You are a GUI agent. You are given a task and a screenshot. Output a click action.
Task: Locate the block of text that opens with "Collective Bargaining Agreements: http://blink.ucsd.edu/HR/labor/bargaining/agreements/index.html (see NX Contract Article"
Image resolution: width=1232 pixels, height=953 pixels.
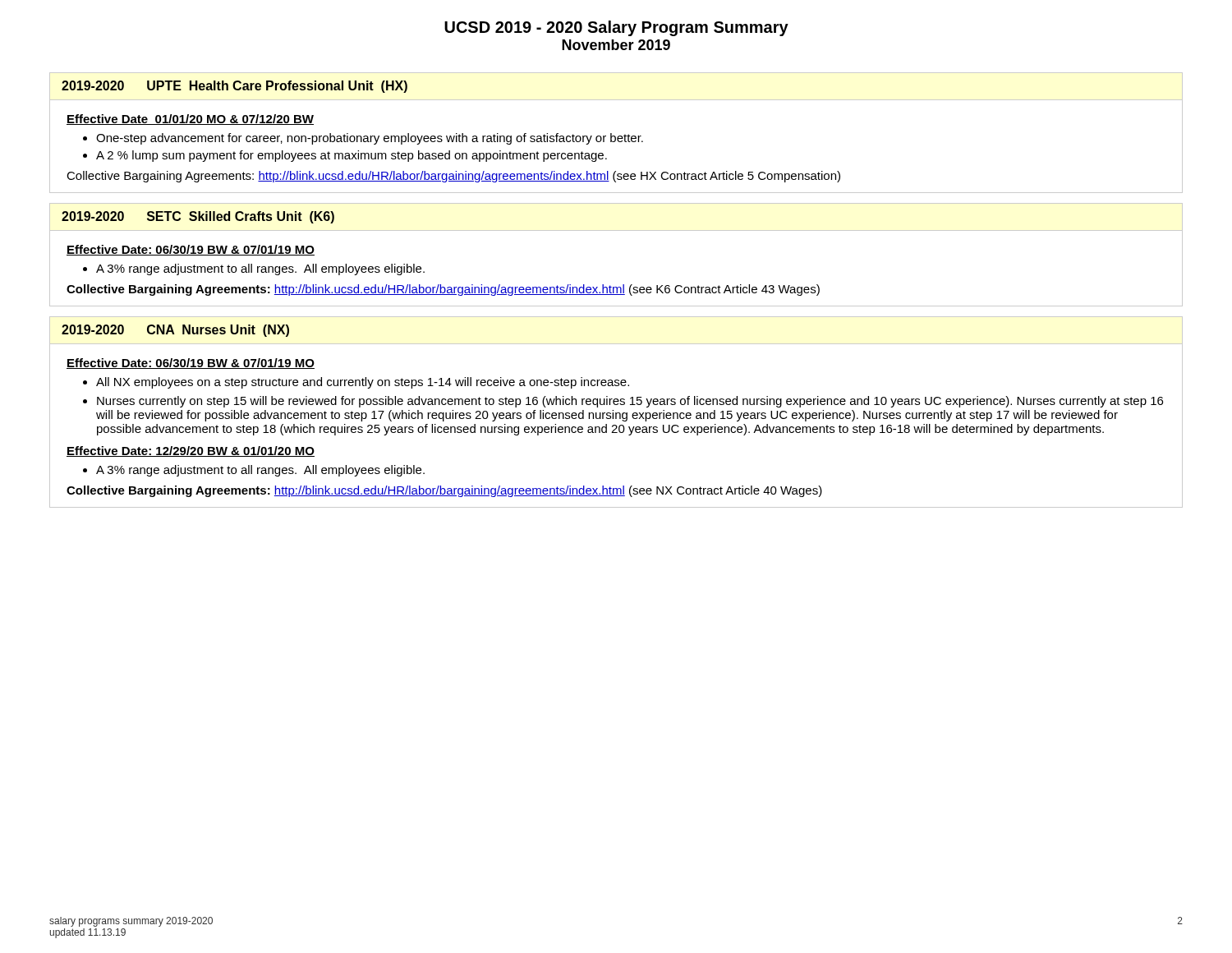coord(444,490)
